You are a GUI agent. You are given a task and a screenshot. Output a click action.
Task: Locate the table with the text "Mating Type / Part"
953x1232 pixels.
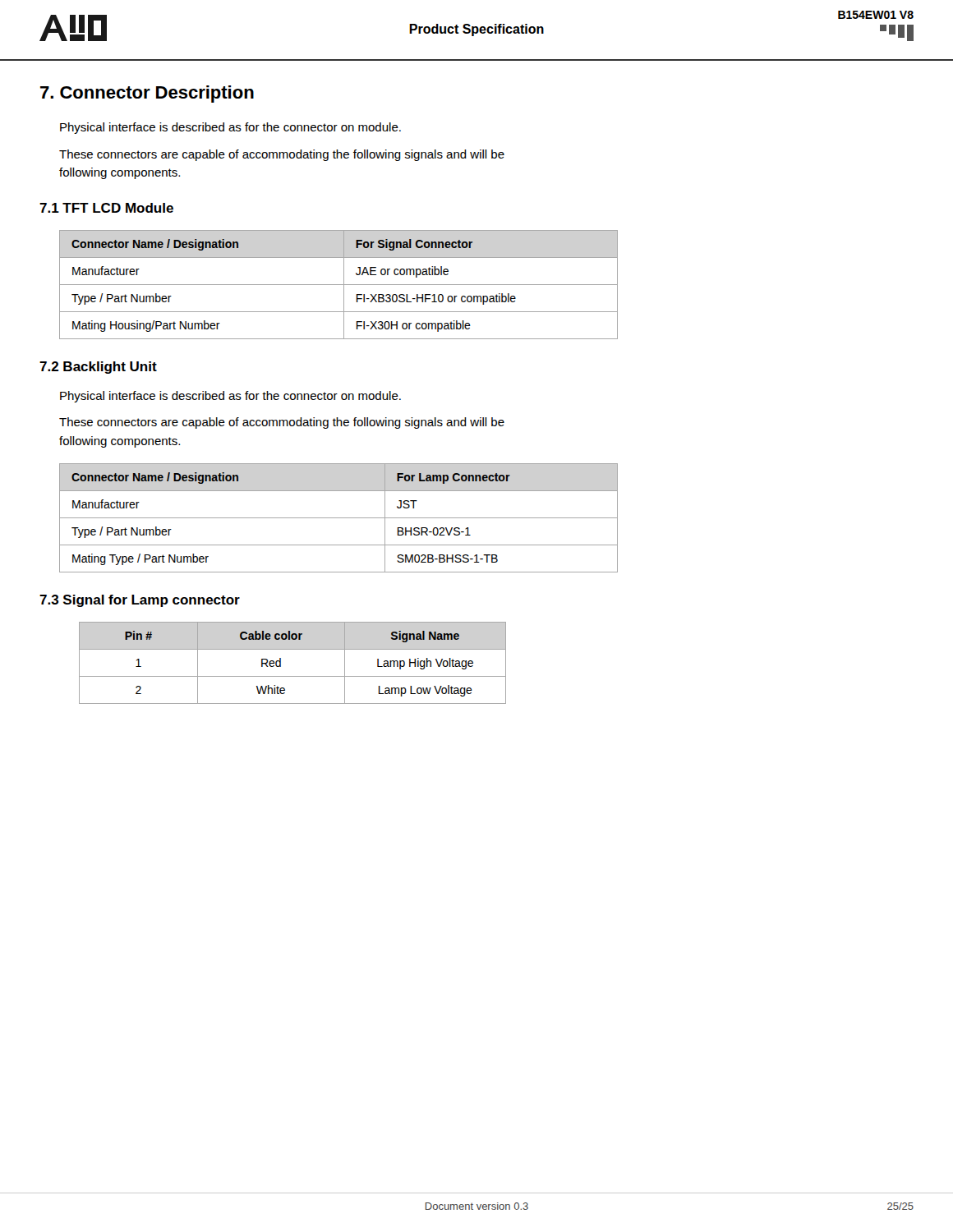pyautogui.click(x=486, y=518)
